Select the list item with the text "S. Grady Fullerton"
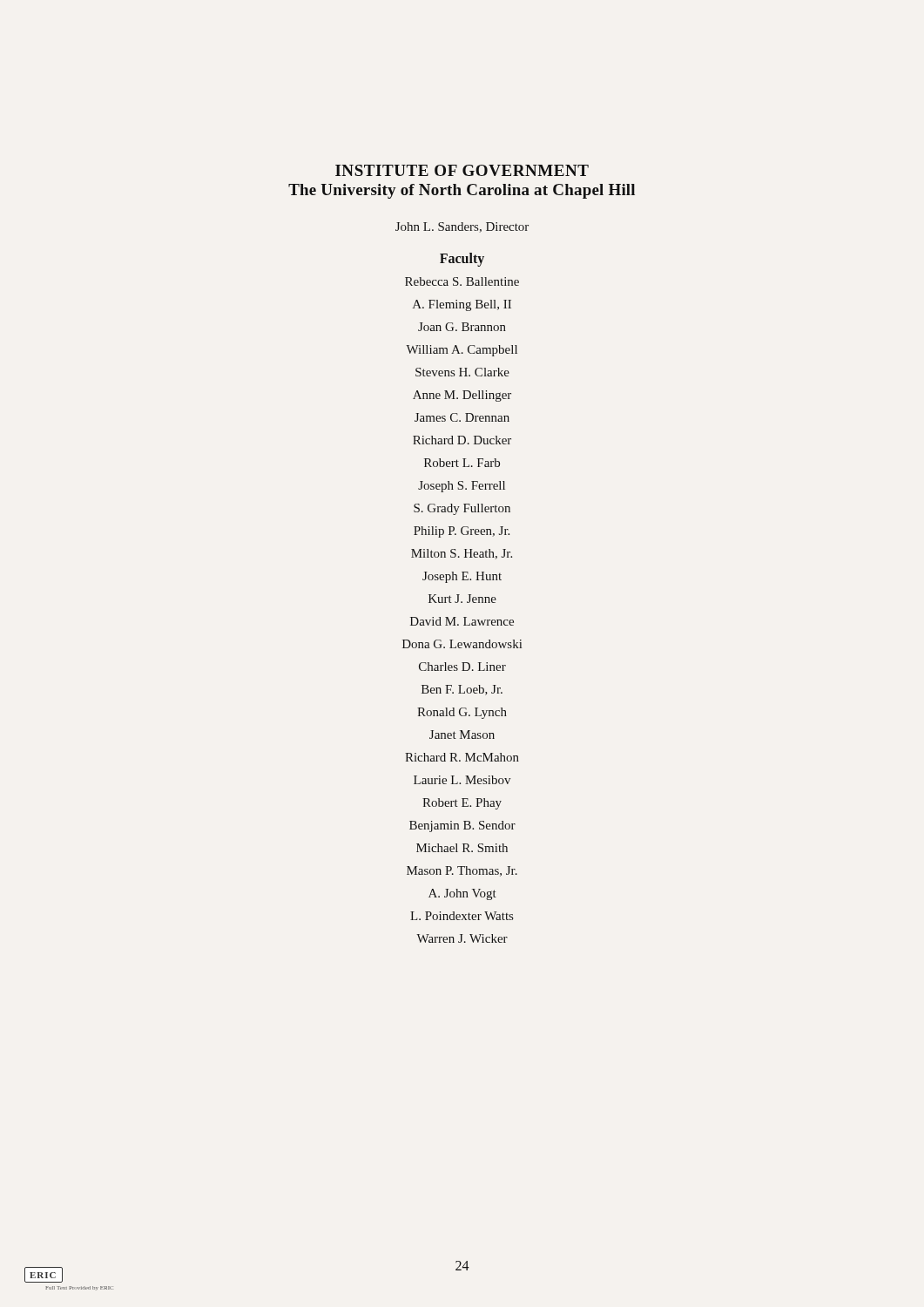The height and width of the screenshot is (1307, 924). [x=462, y=508]
